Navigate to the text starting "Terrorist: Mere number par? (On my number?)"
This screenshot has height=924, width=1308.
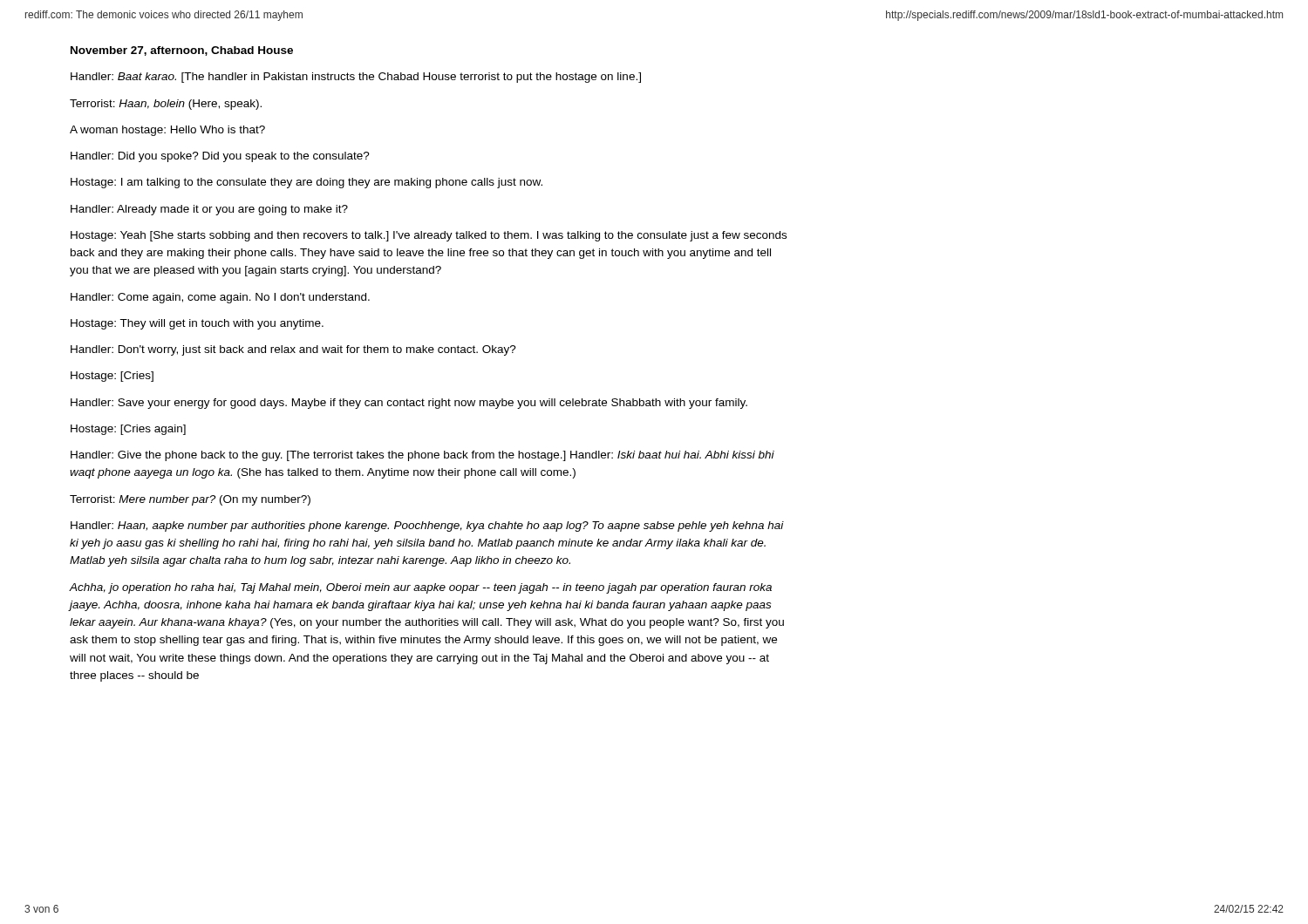pyautogui.click(x=190, y=499)
